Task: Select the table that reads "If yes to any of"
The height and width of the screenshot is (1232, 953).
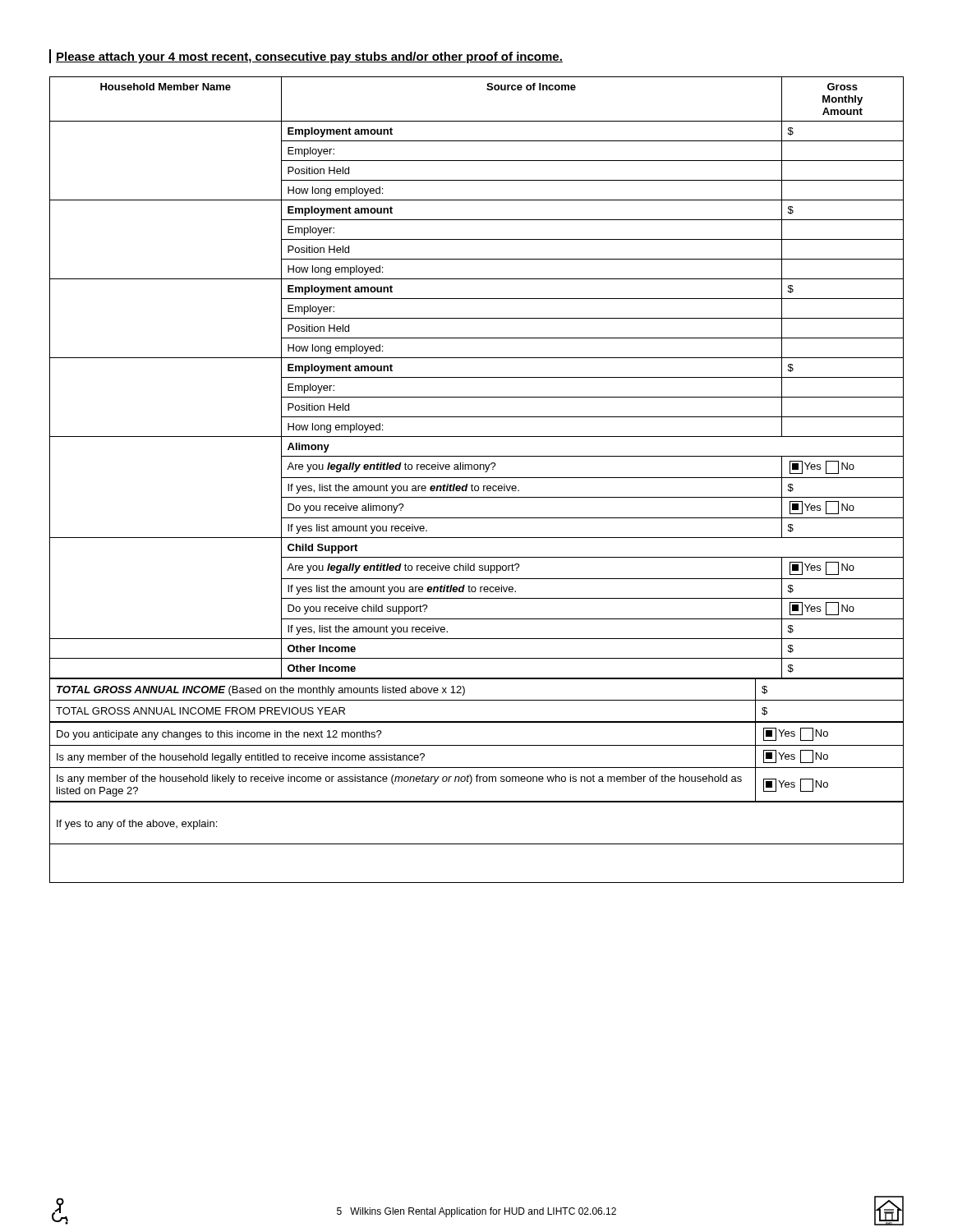Action: pos(476,843)
